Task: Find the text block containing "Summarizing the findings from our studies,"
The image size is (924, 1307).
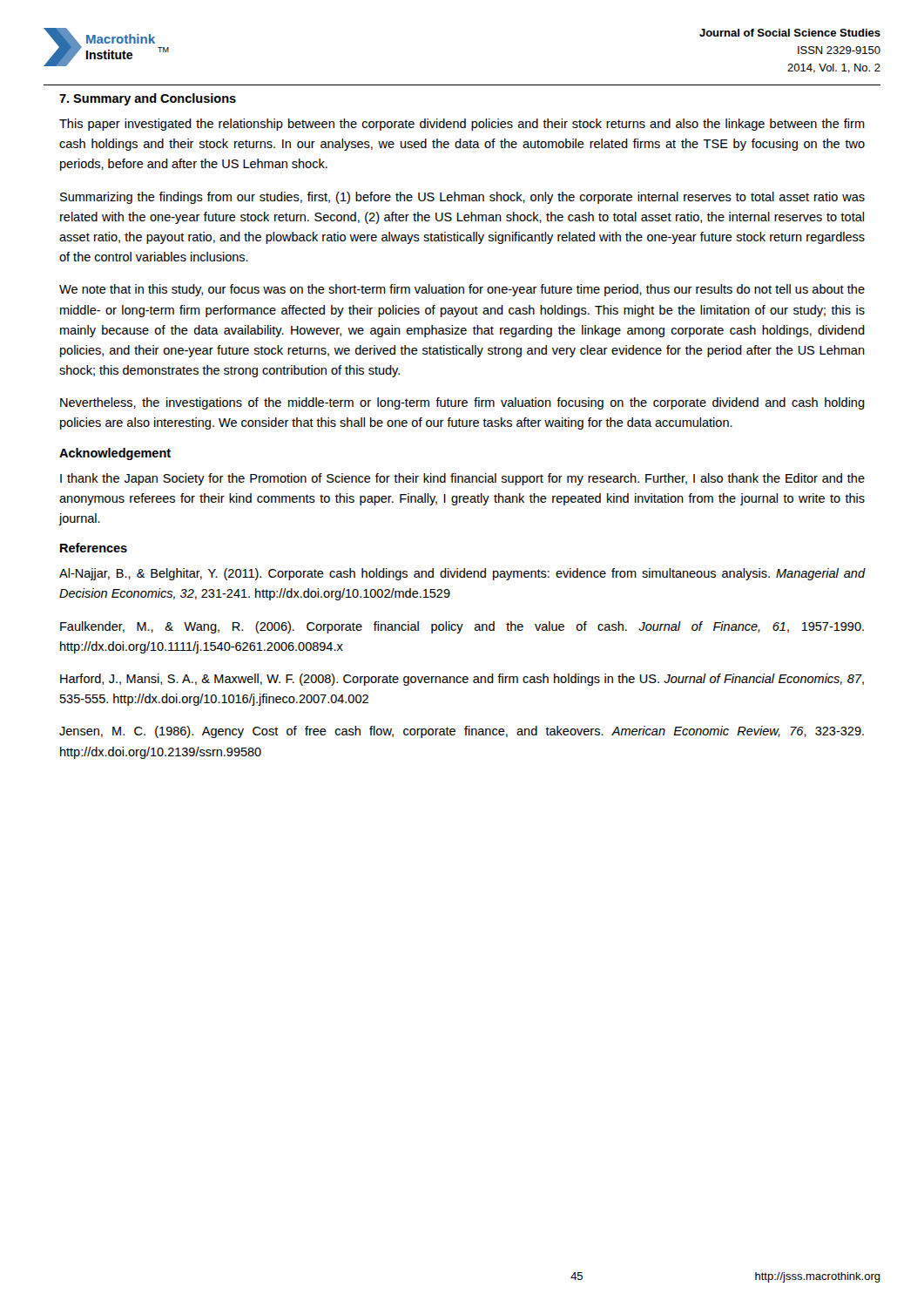Action: point(462,227)
